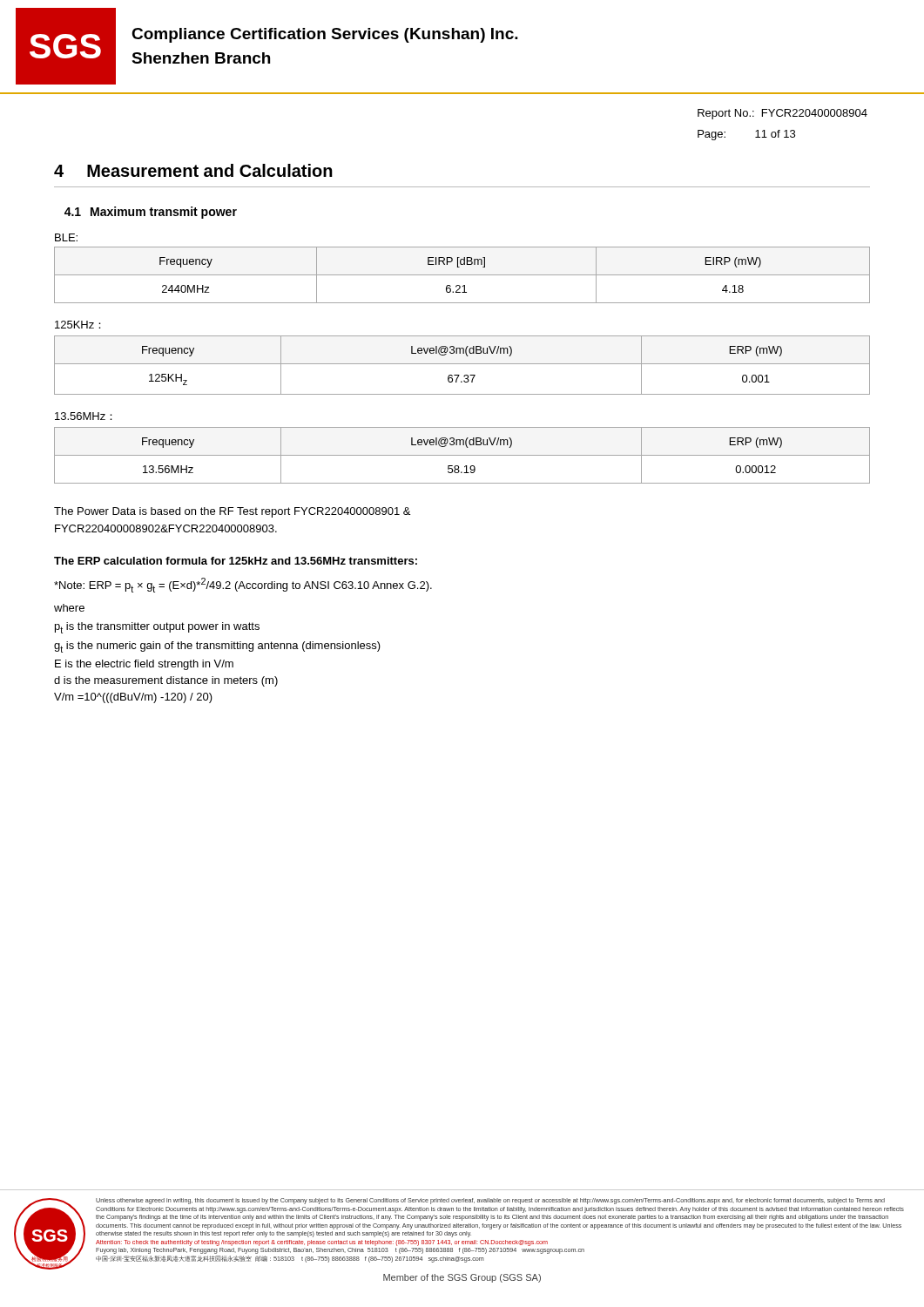This screenshot has height=1307, width=924.
Task: Where is the passage that starts "E is the electric"?
Action: coord(144,664)
